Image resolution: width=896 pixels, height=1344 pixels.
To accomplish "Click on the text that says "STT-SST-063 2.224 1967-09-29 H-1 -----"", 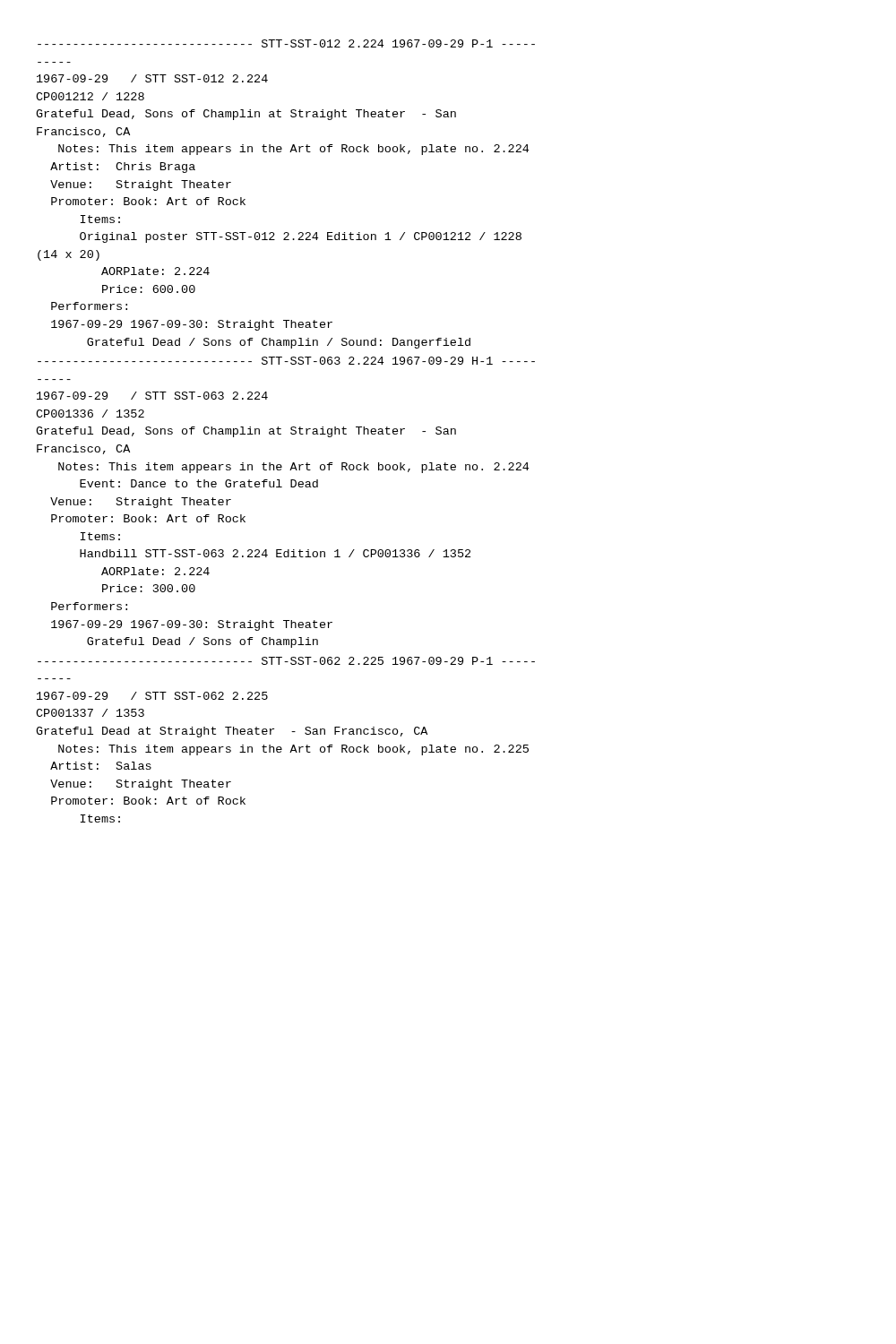I will [448, 362].
